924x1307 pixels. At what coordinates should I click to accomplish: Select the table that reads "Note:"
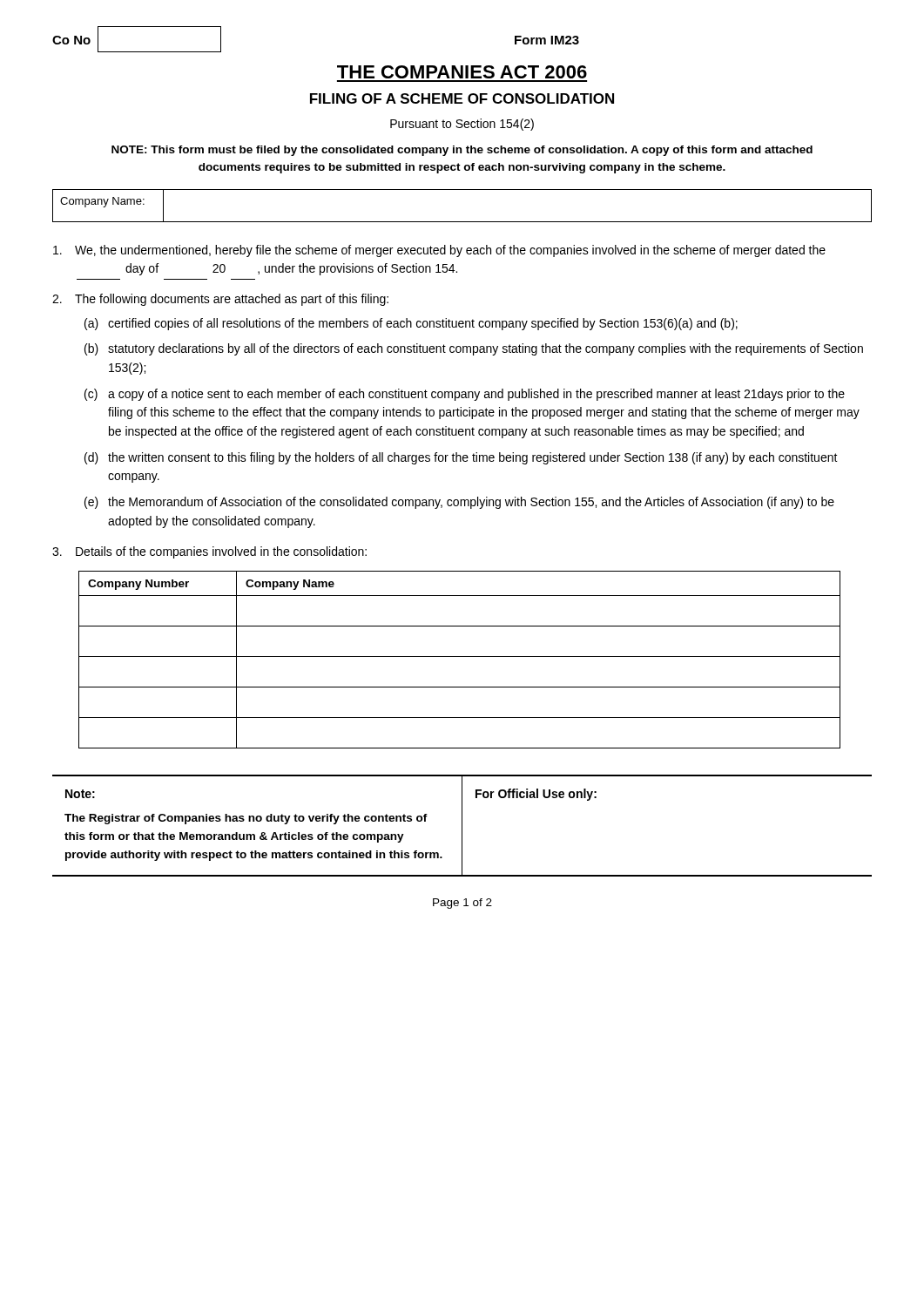tap(462, 826)
